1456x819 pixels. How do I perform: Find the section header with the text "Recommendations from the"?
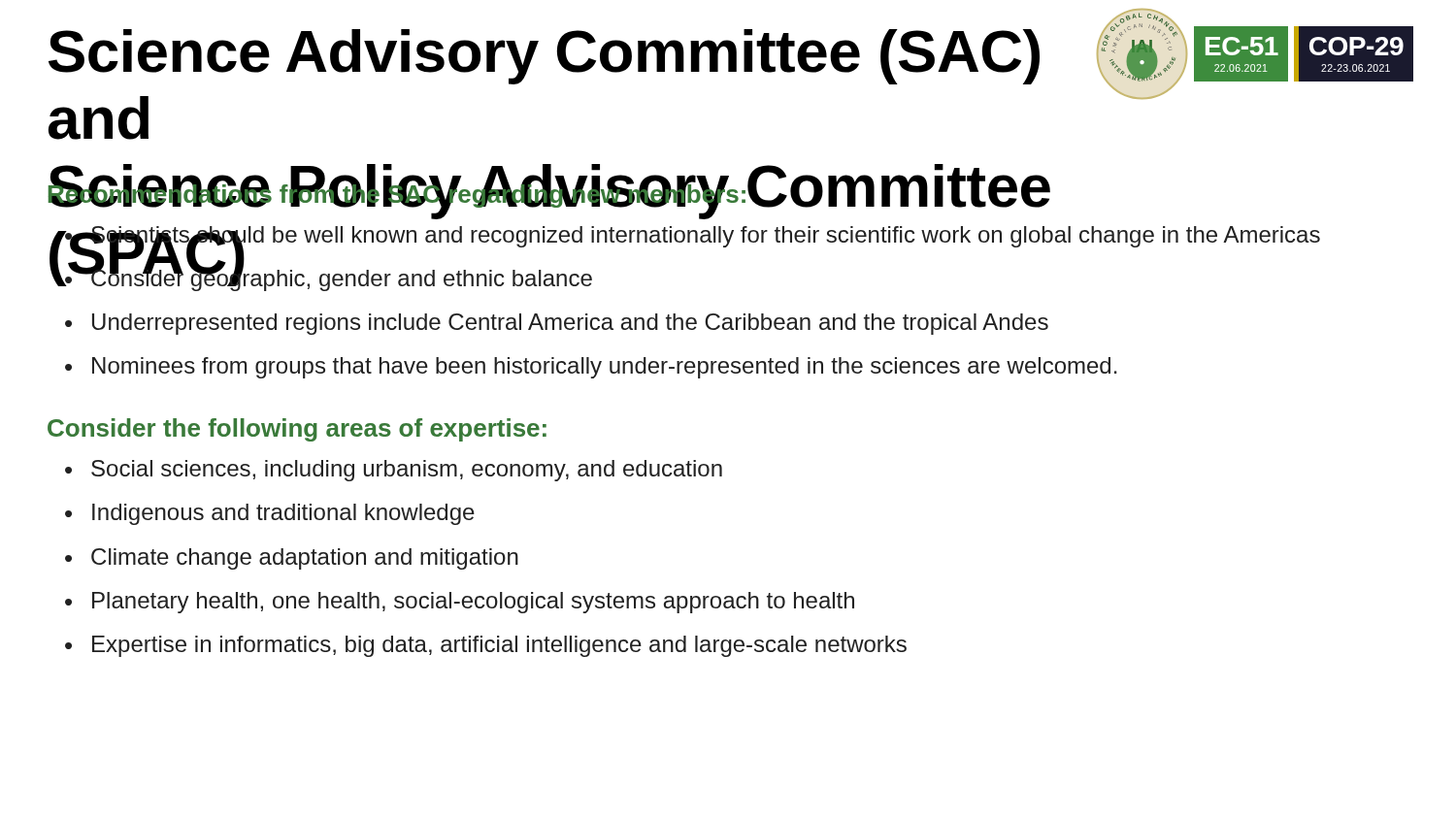[x=397, y=194]
